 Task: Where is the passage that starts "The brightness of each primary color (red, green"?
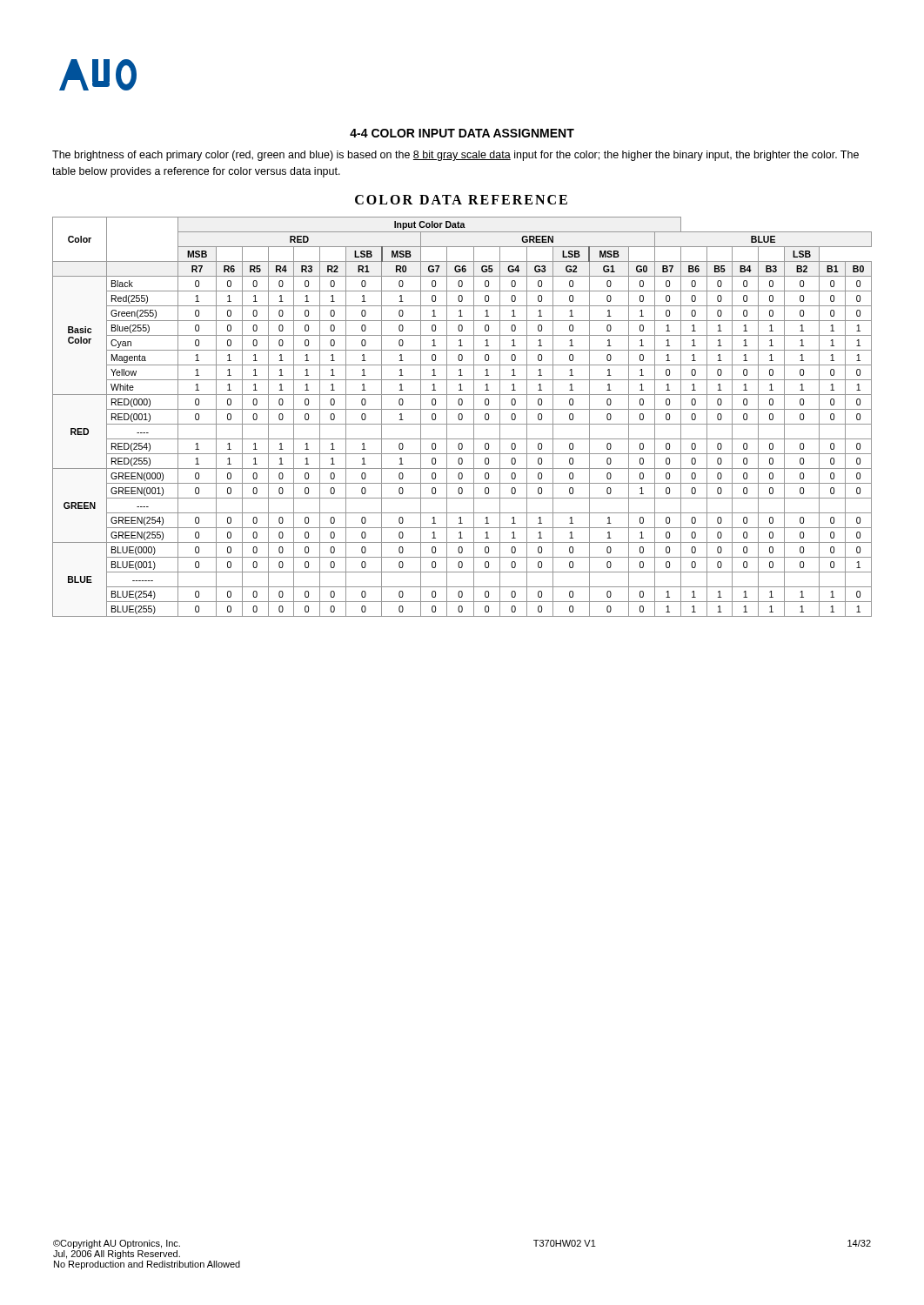[456, 163]
